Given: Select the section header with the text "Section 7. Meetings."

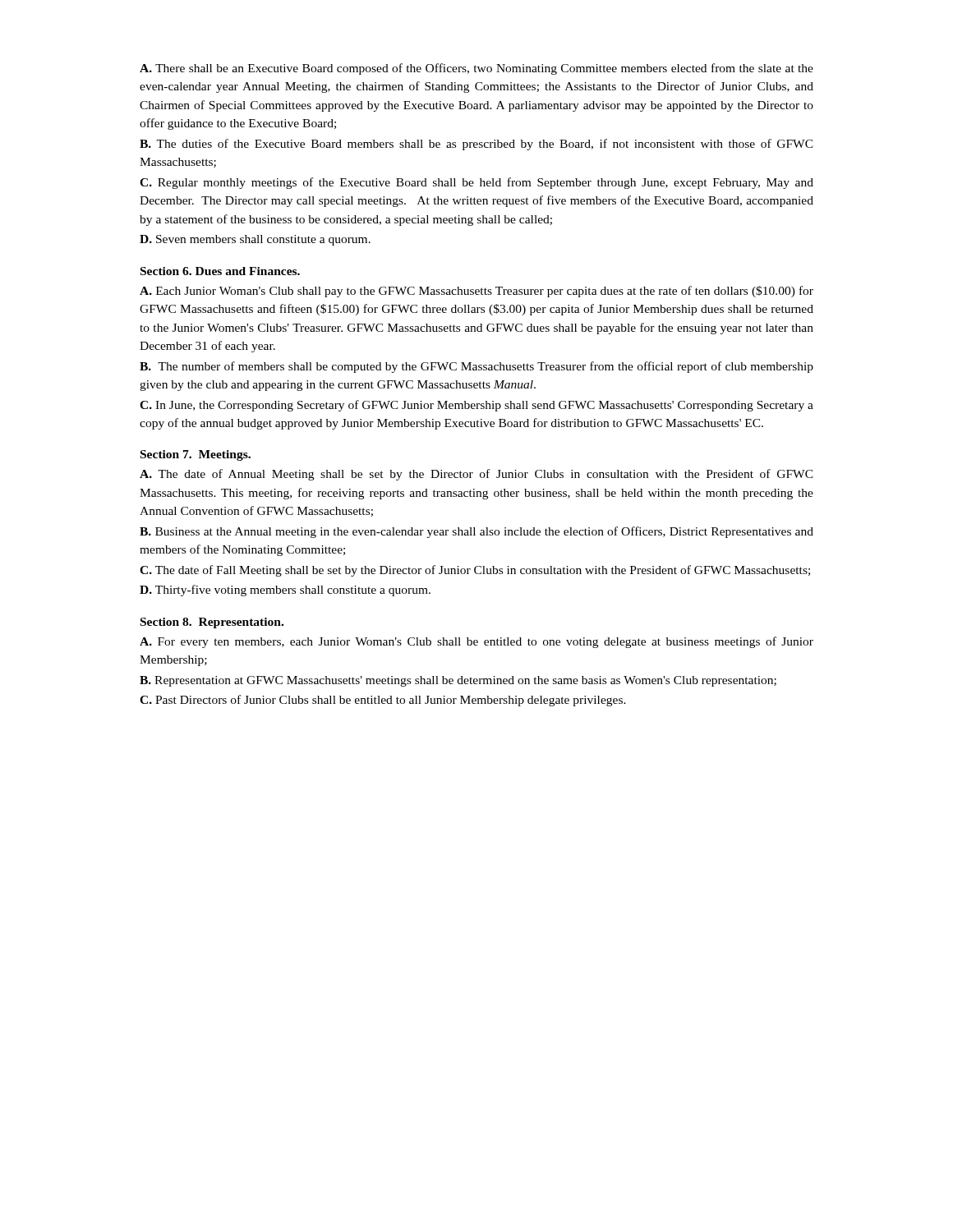Looking at the screenshot, I should [195, 454].
